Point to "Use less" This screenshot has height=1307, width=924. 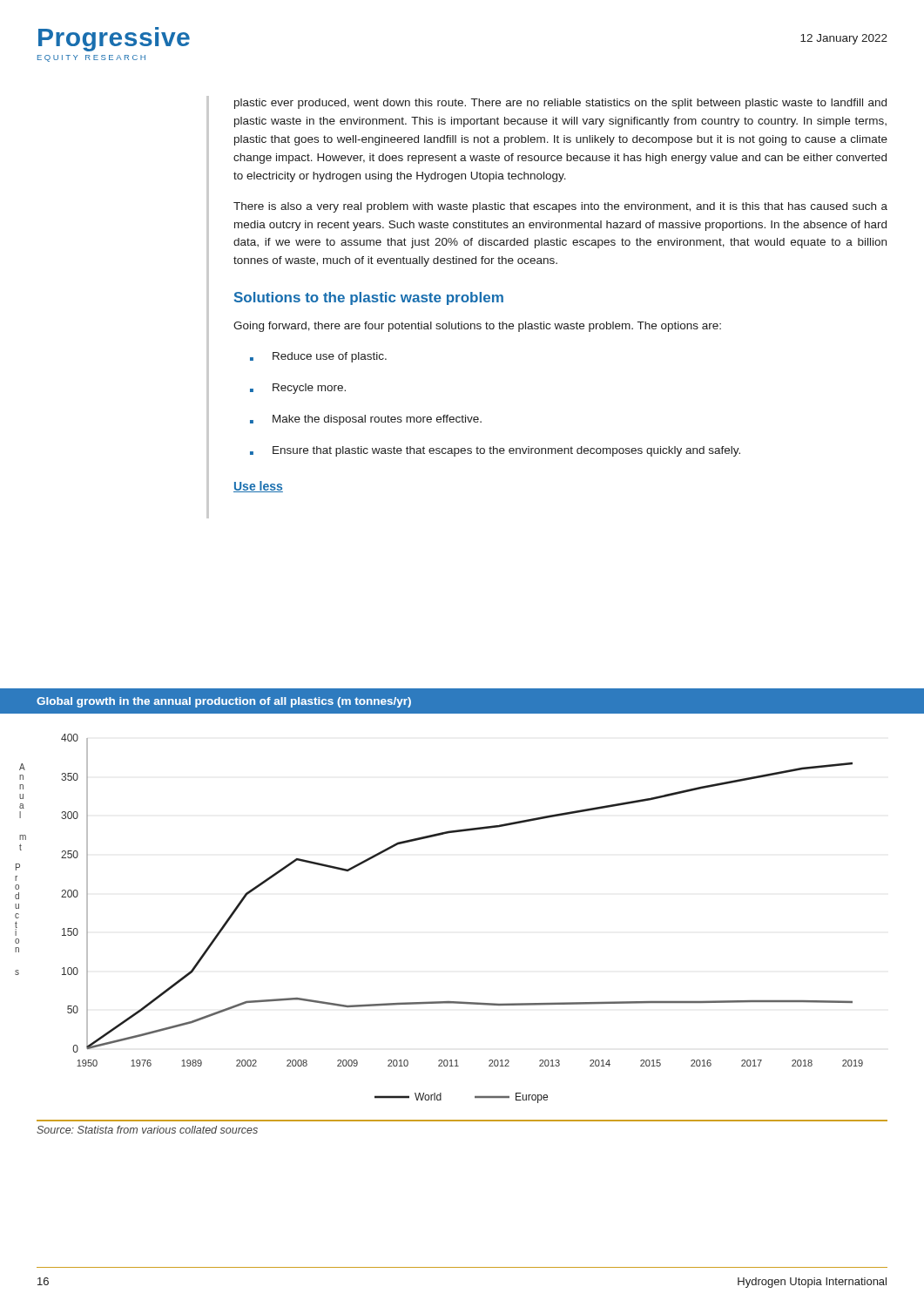point(258,487)
